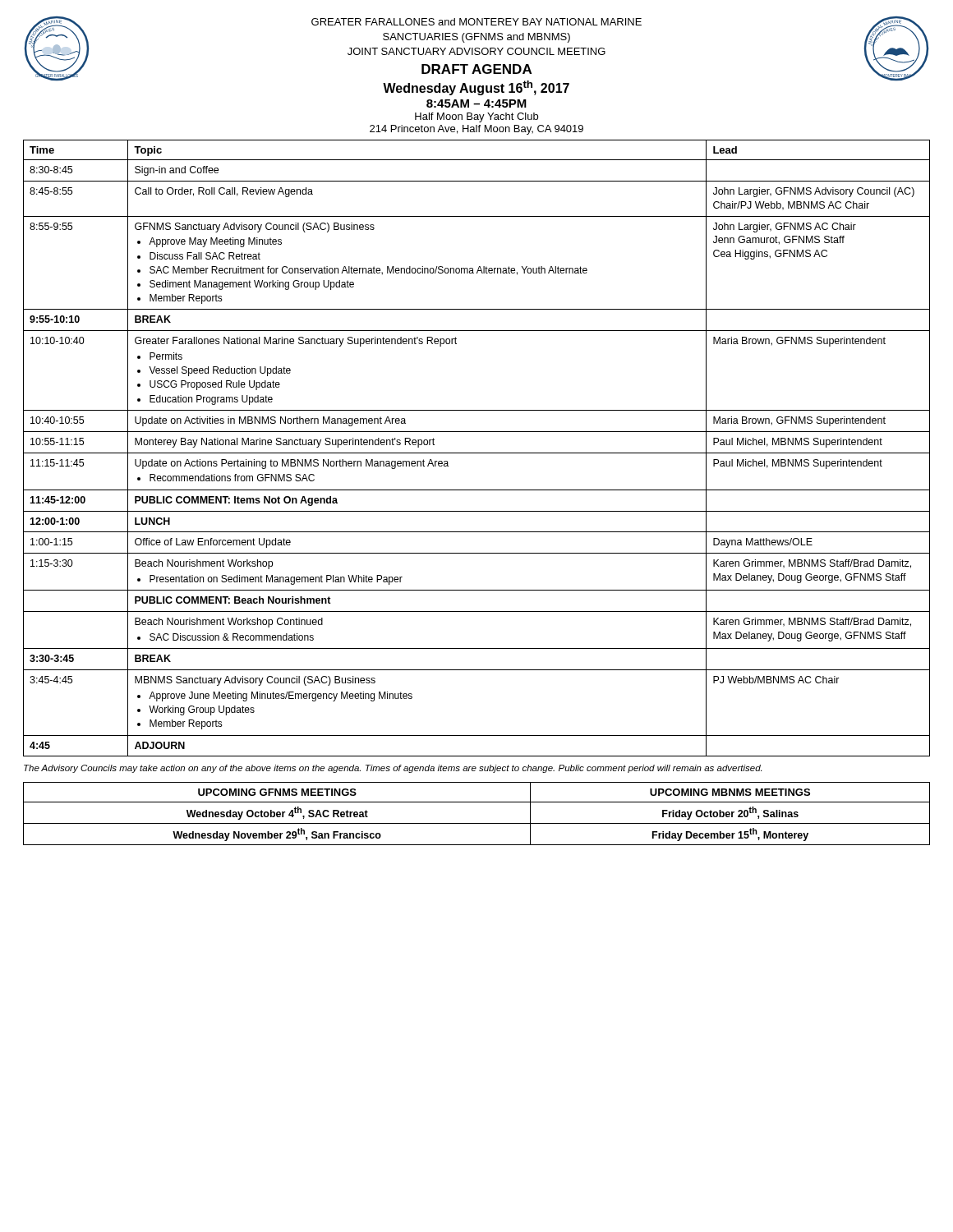953x1232 pixels.
Task: Click on the table containing "Karen Grimmer, MBNMS Staff/Brad Damitz,"
Action: (x=476, y=448)
